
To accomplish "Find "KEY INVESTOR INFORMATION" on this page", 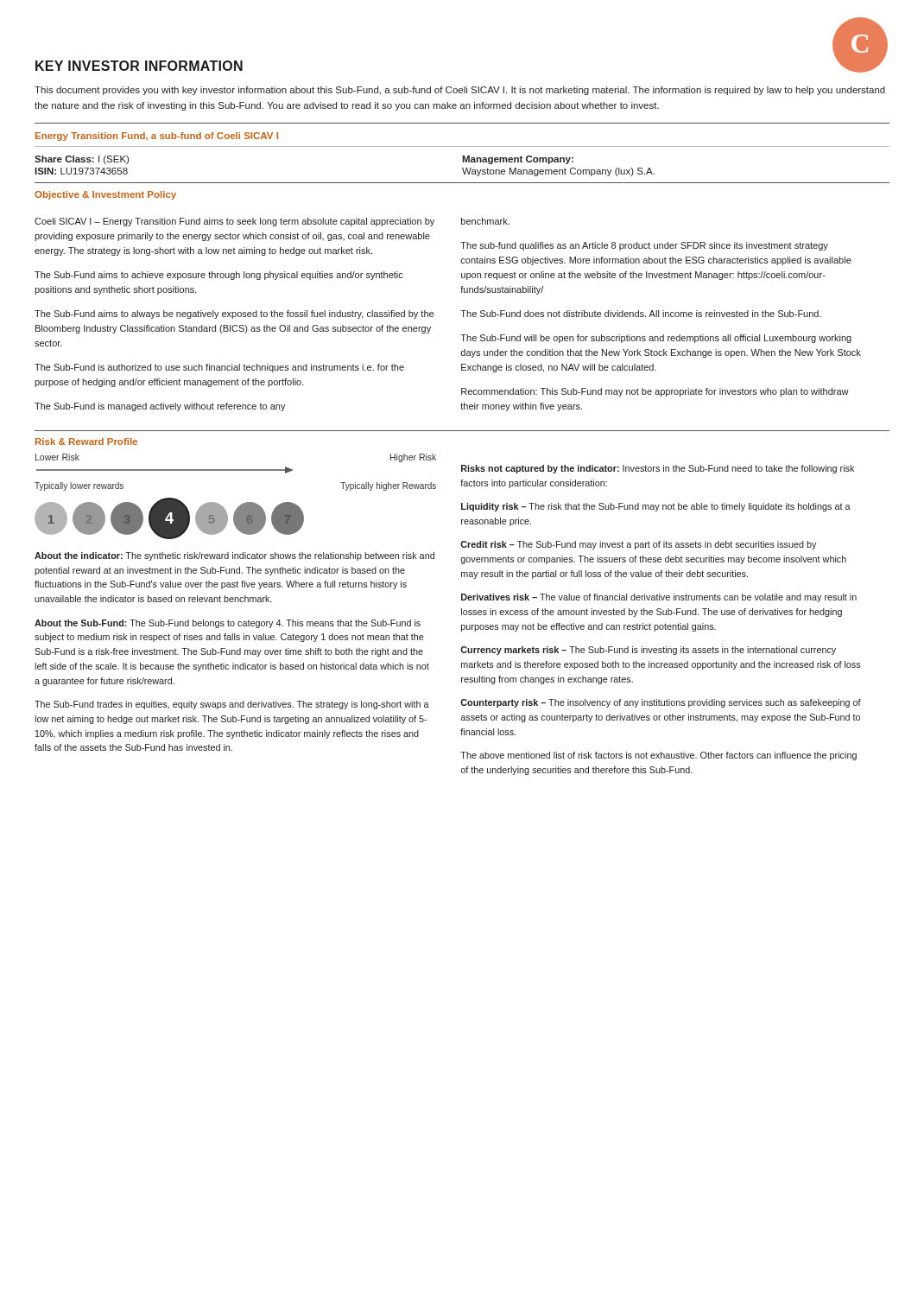I will point(139,66).
